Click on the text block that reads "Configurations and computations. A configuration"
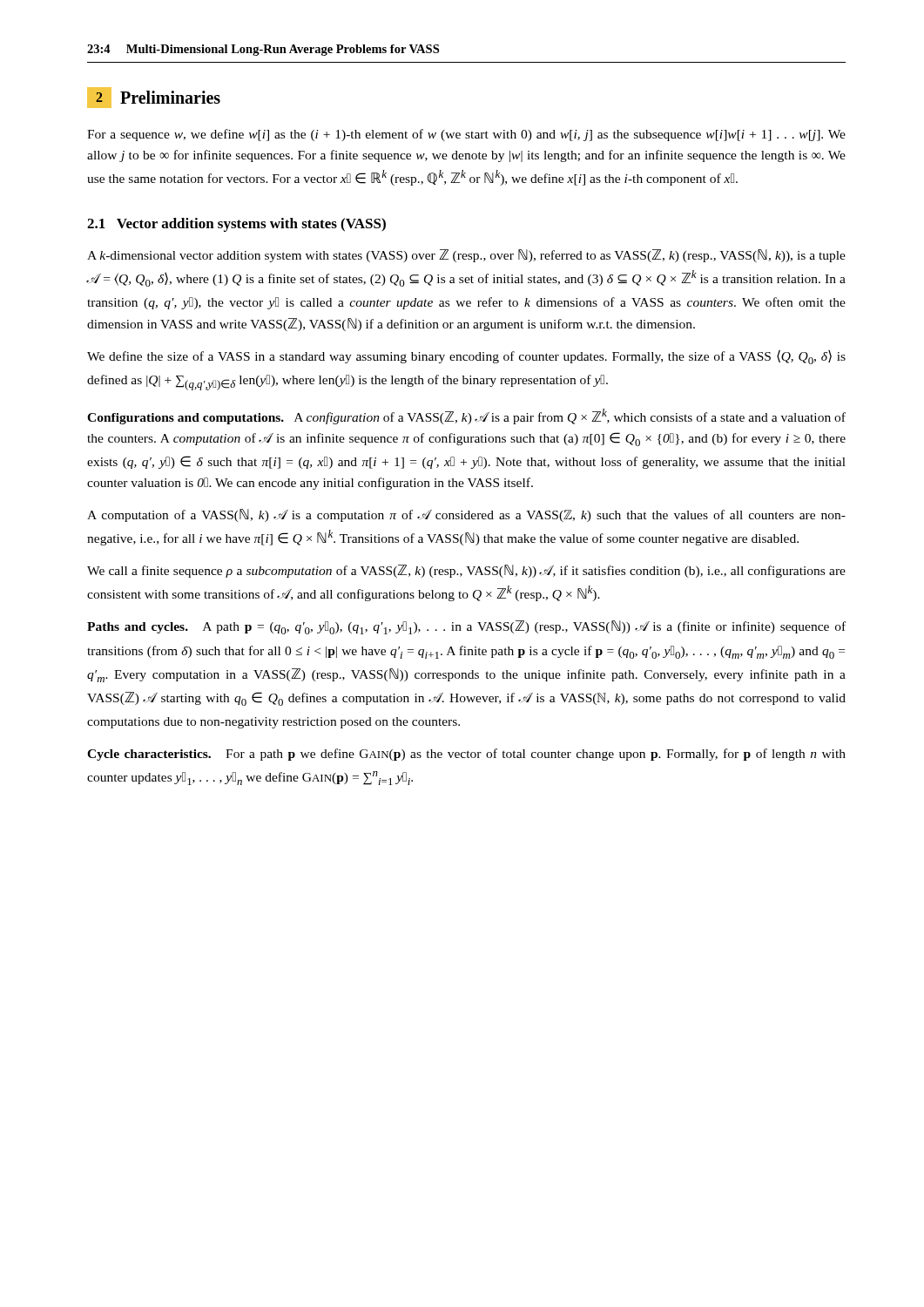This screenshot has width=924, height=1307. click(x=466, y=448)
